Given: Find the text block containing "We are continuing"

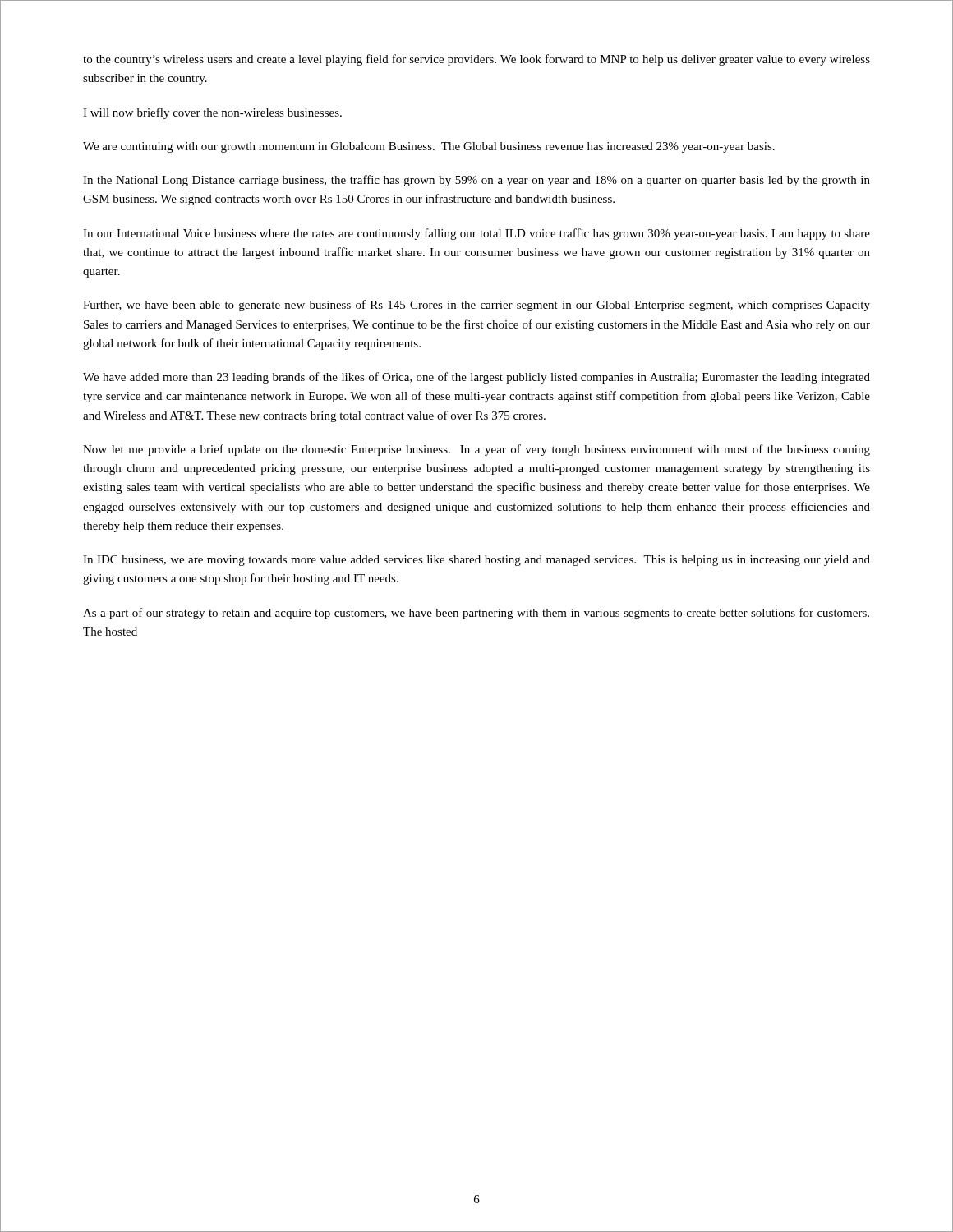Looking at the screenshot, I should coord(429,146).
